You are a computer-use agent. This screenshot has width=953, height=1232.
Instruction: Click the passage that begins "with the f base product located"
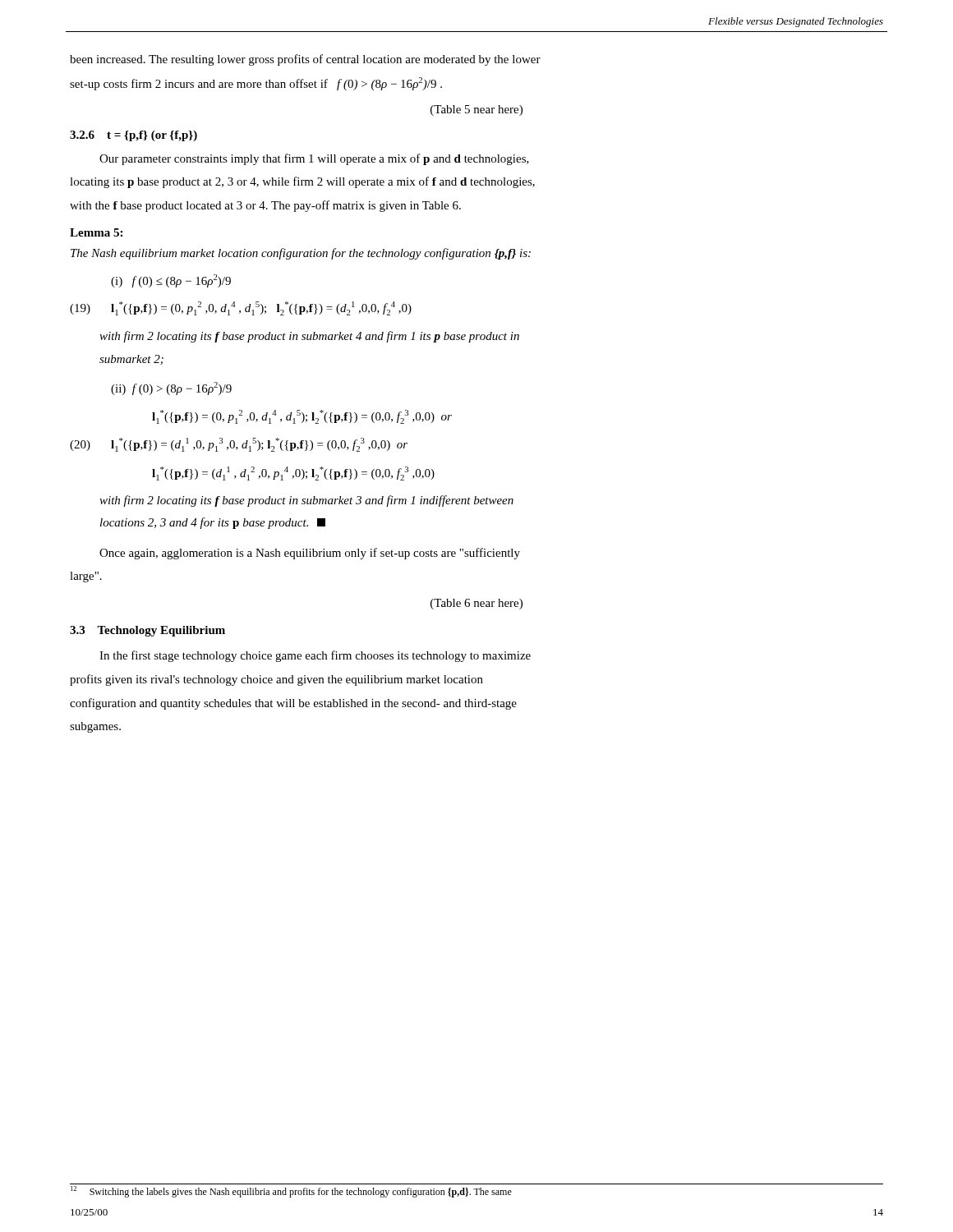point(266,205)
